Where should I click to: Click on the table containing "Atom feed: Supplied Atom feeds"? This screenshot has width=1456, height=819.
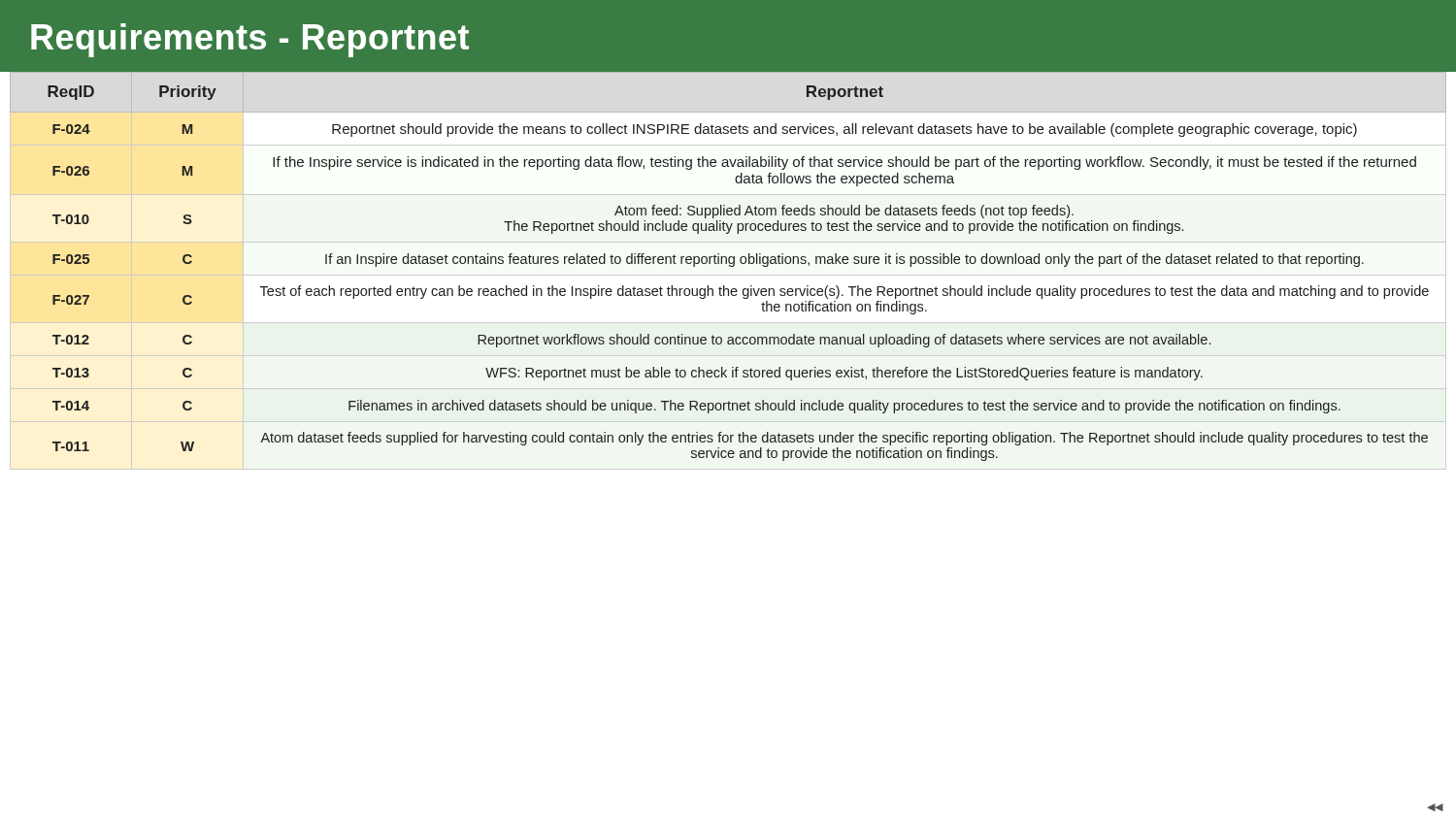728,271
